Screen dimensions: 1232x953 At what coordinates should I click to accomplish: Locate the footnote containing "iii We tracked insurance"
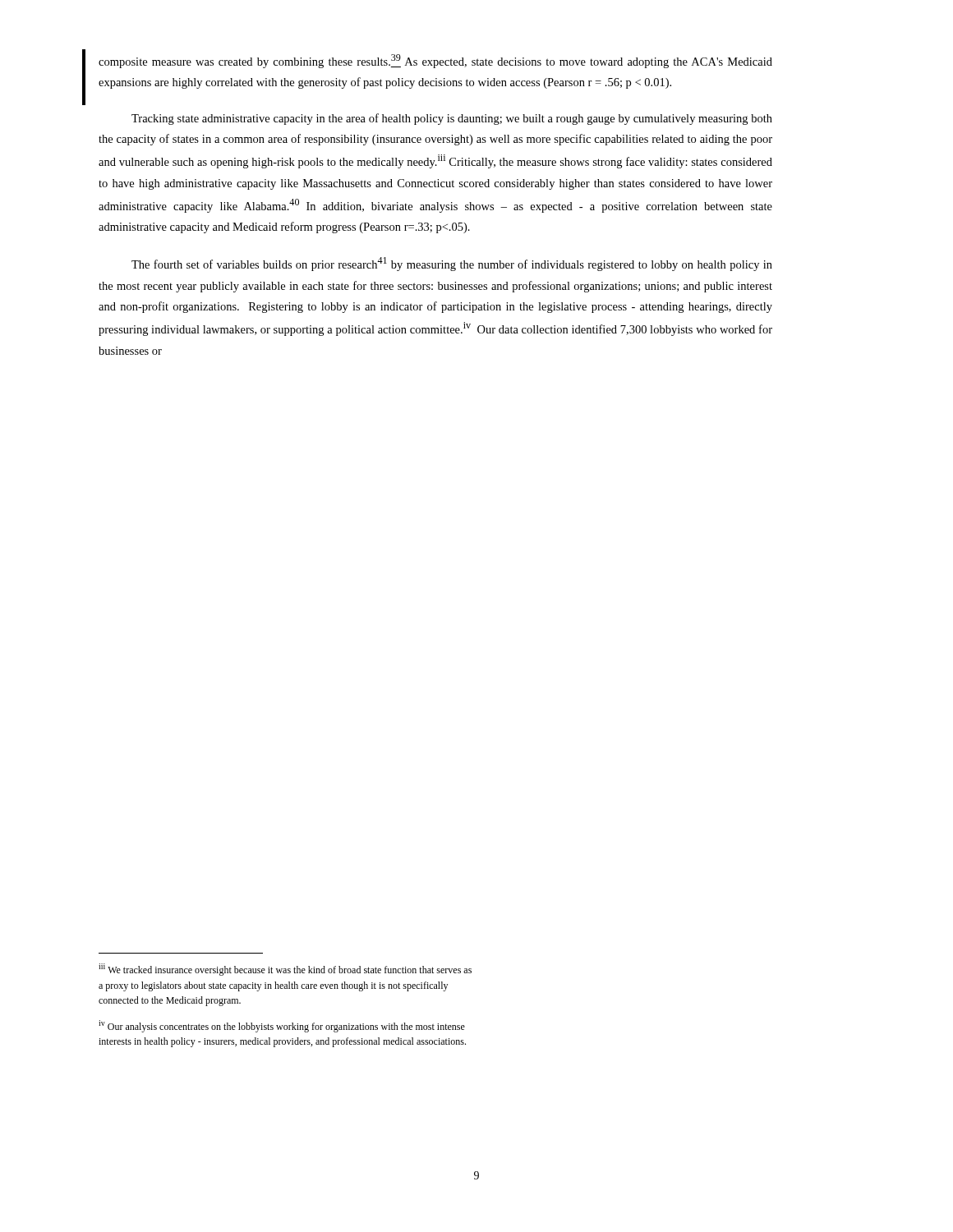(285, 984)
